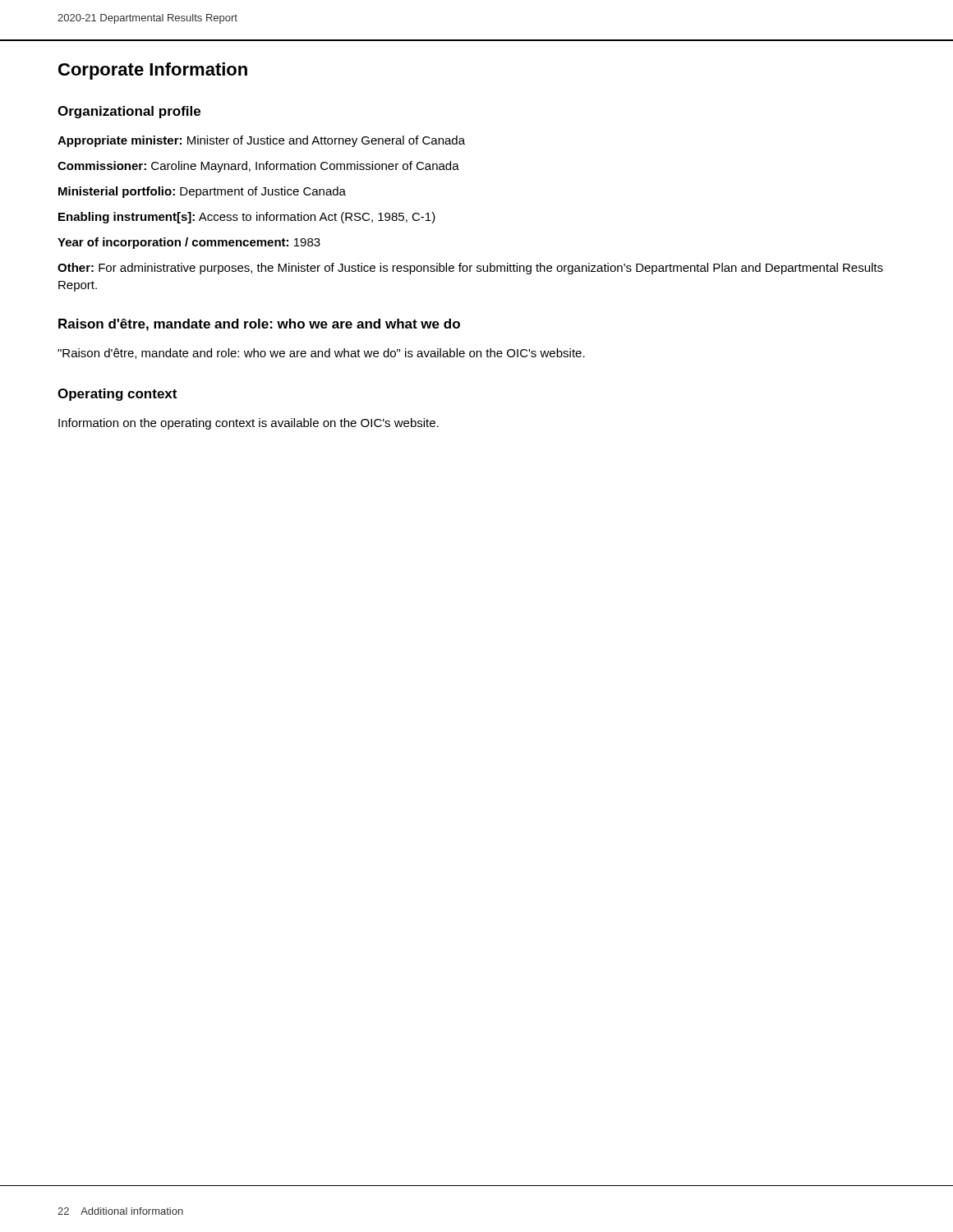Click the title

point(476,70)
